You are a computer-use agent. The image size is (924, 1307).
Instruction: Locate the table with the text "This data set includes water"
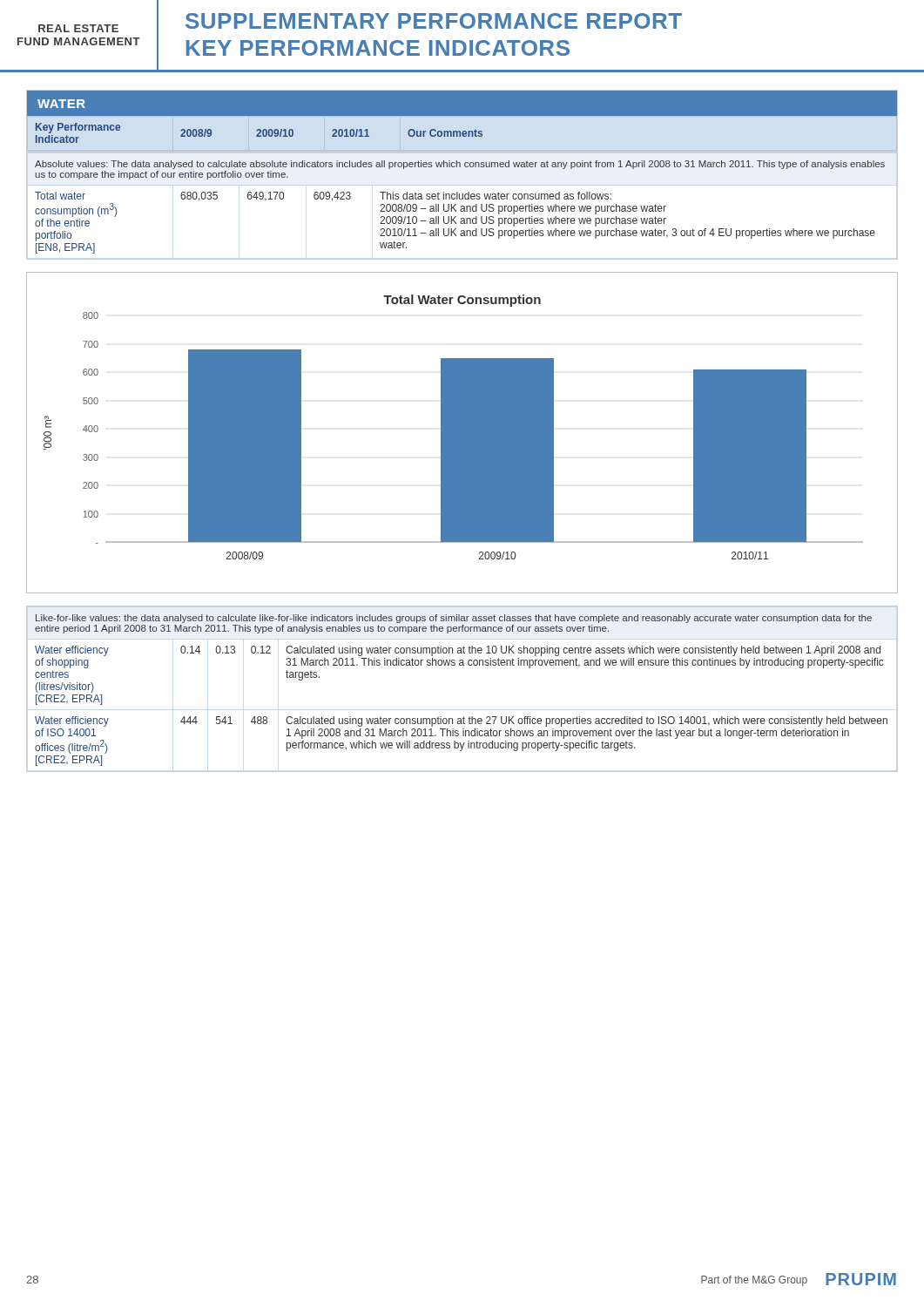point(462,206)
